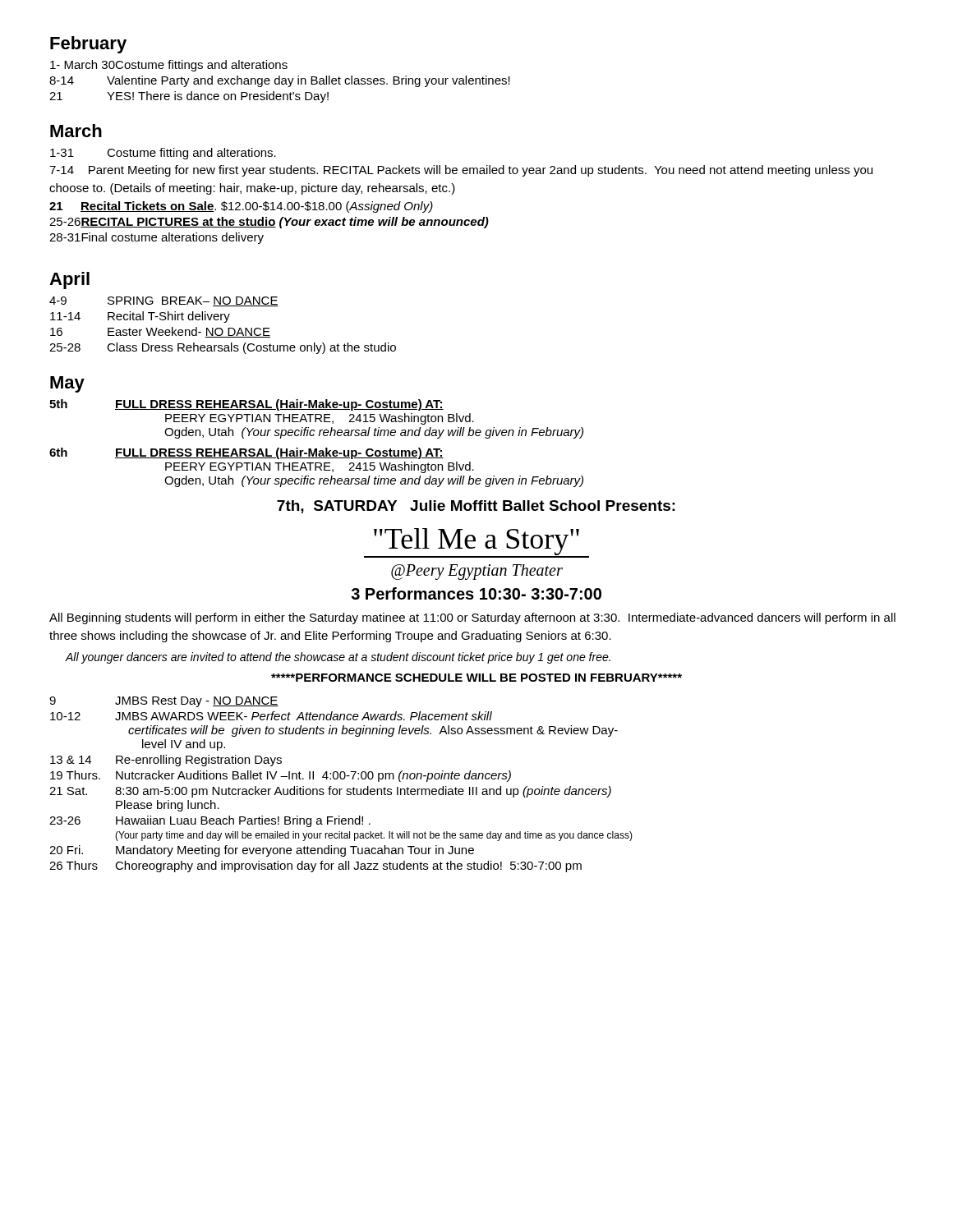
Task: Select the element starting "16 Easter Weekend- NO DANCE"
Action: coord(160,332)
